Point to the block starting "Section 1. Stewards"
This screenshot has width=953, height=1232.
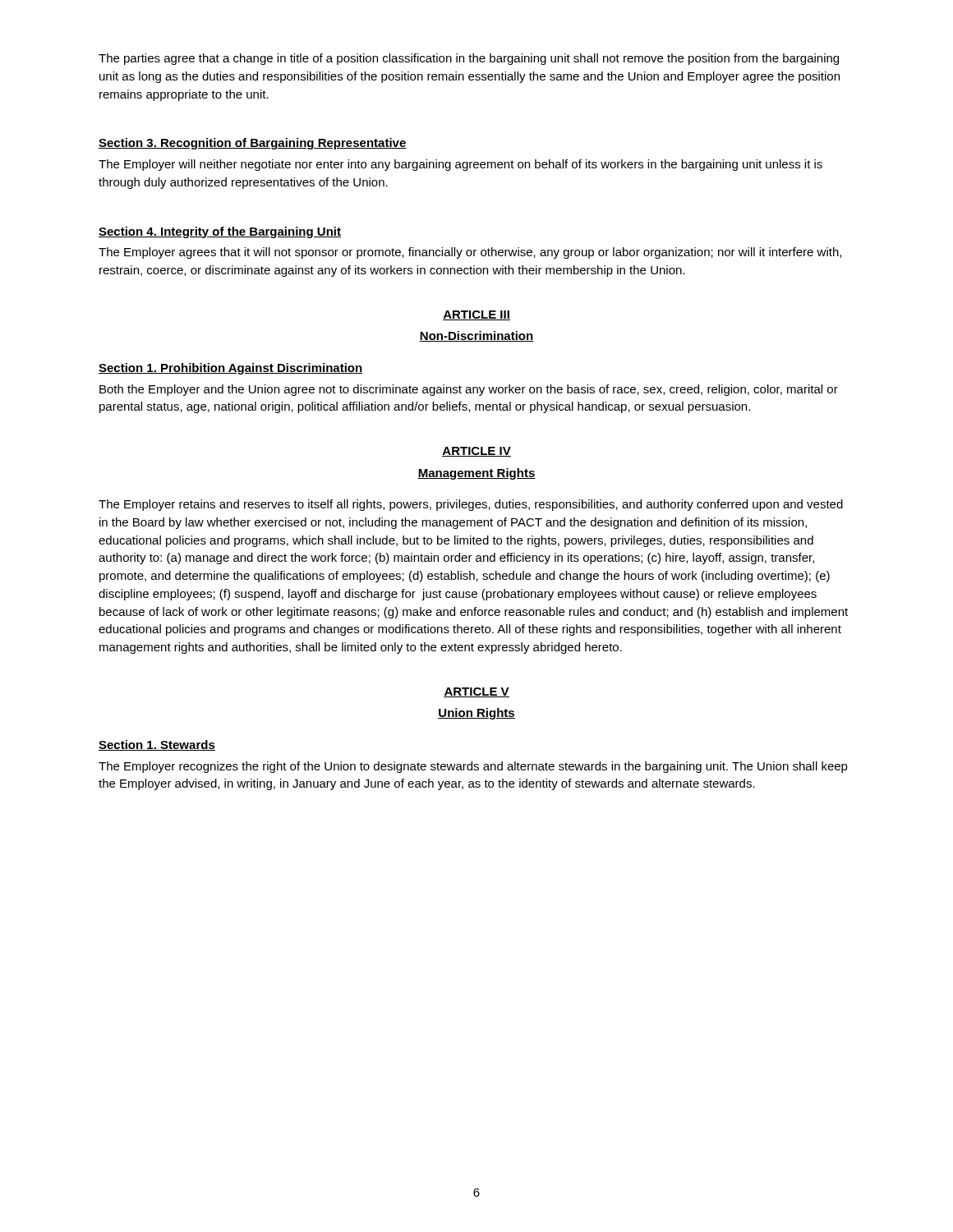157,744
